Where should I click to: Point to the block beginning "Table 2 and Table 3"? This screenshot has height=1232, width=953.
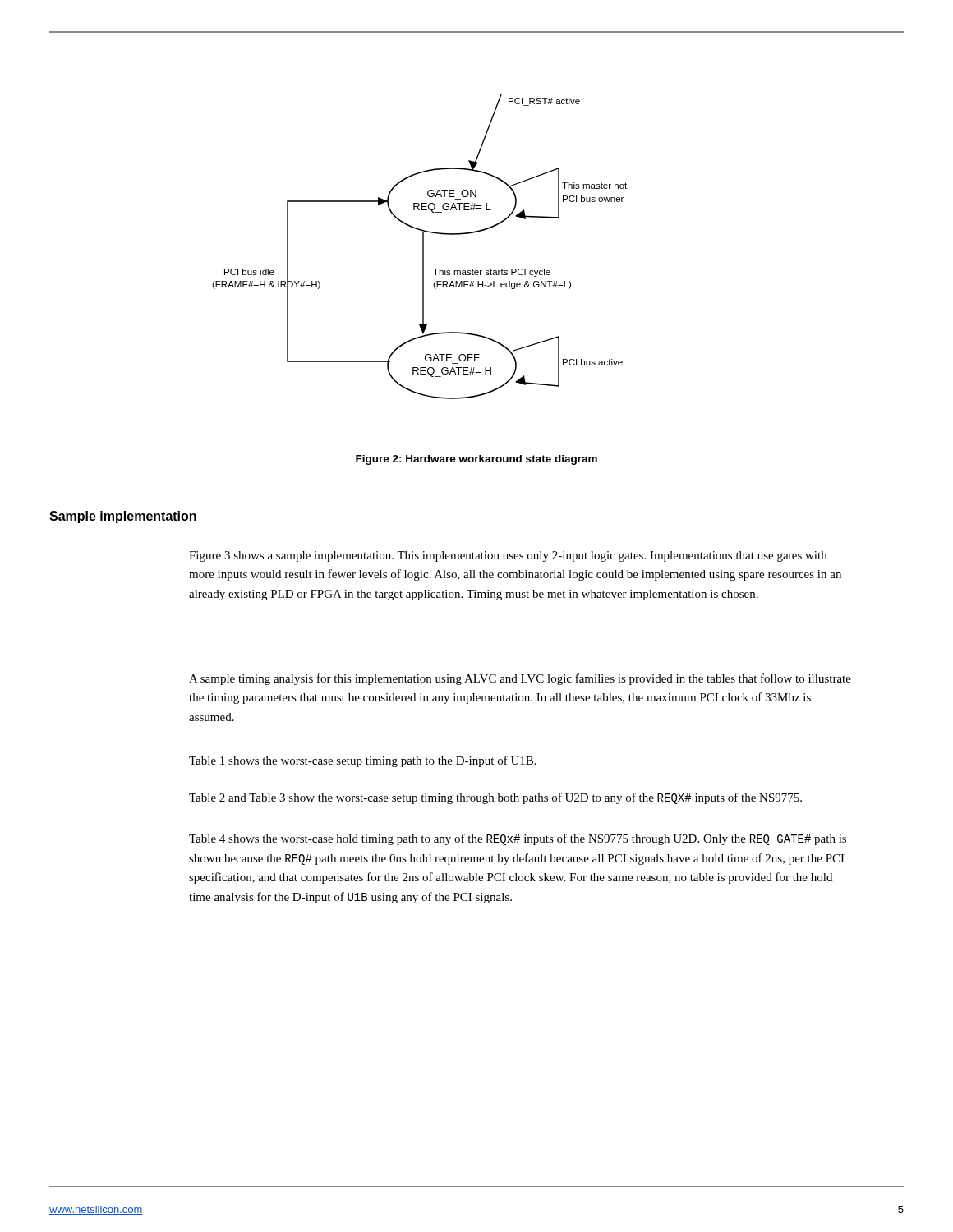(x=496, y=798)
